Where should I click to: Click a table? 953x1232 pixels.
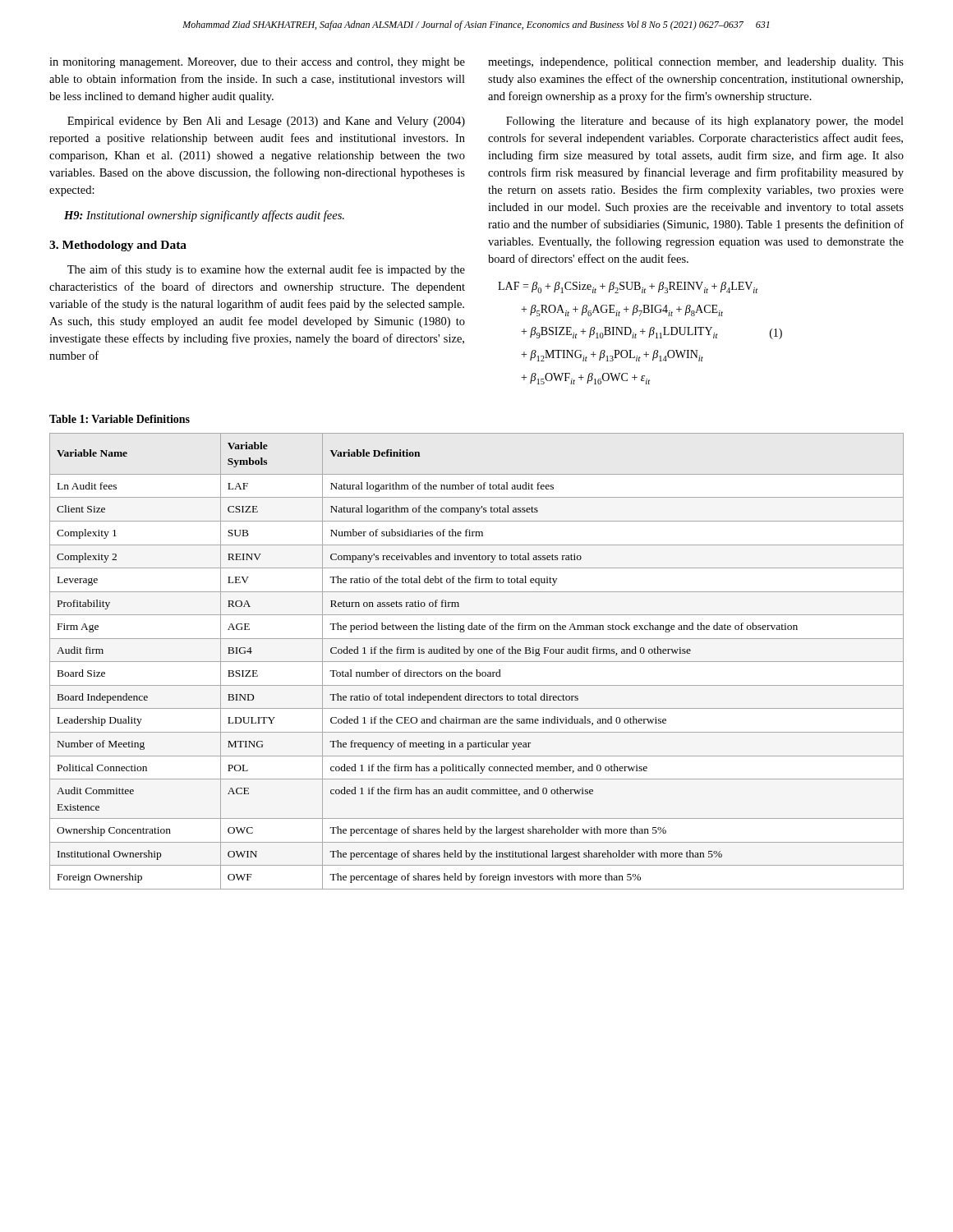coord(476,661)
